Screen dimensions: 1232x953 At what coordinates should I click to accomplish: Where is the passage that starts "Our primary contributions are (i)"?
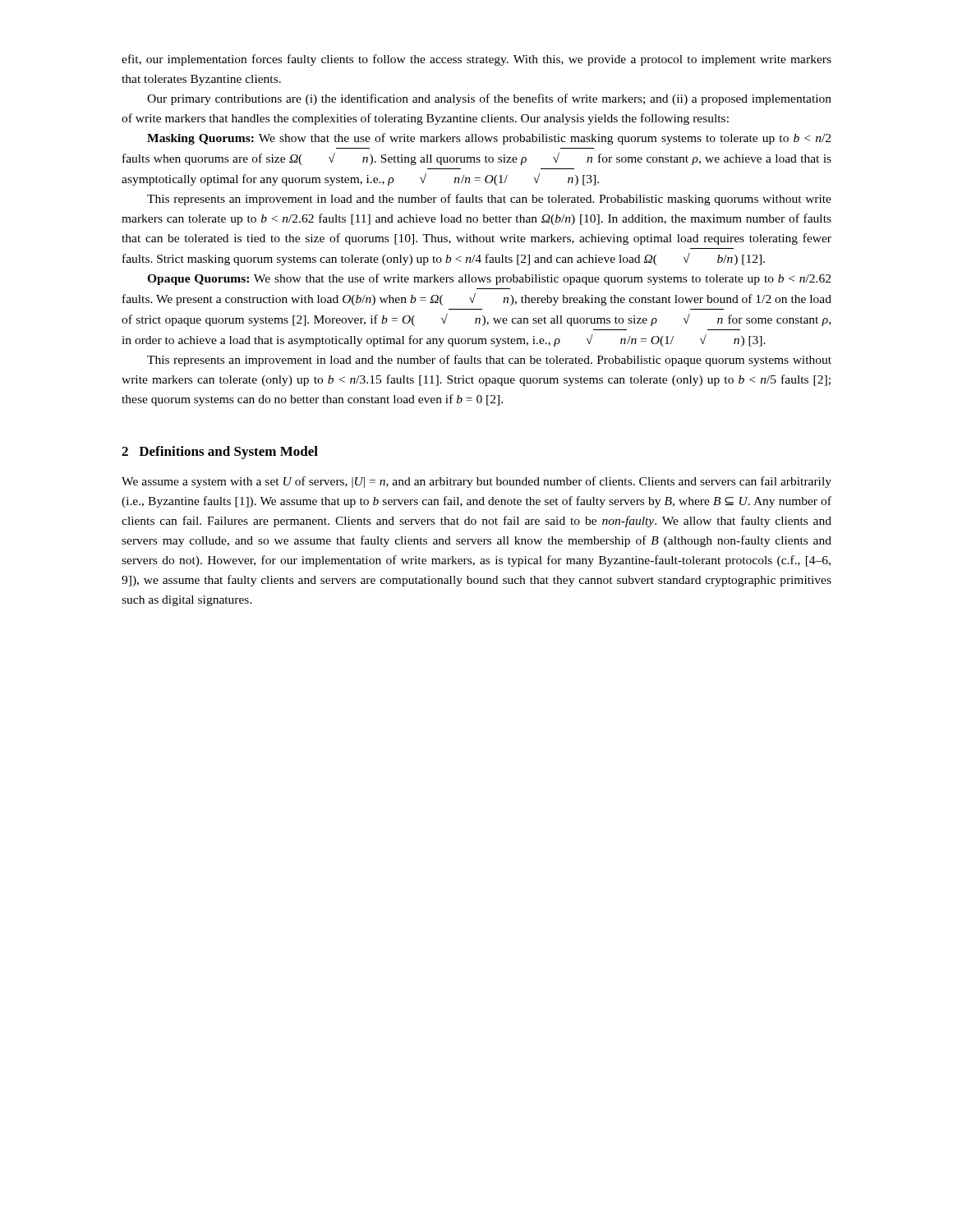[476, 108]
